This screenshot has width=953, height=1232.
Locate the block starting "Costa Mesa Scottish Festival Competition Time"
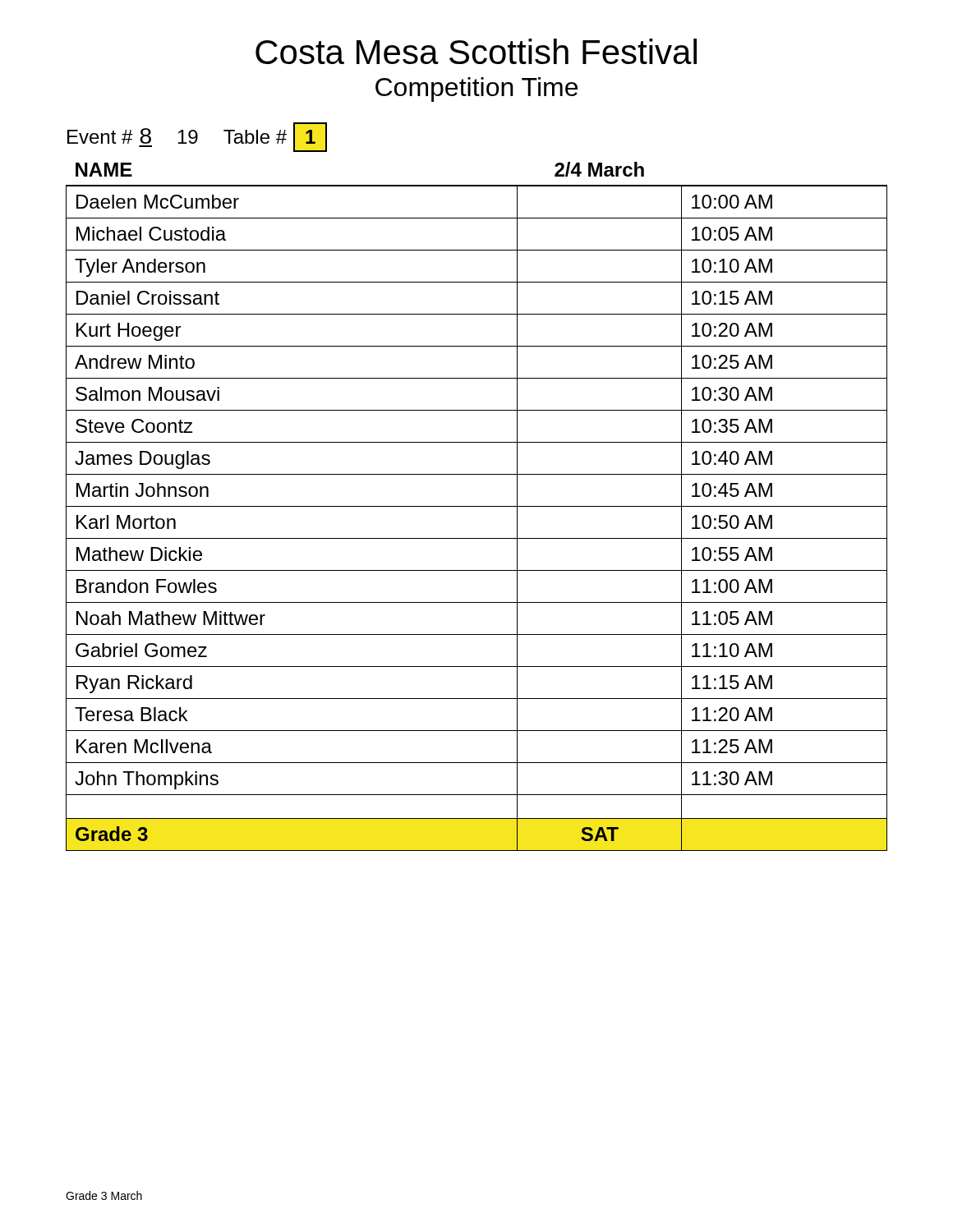[476, 68]
